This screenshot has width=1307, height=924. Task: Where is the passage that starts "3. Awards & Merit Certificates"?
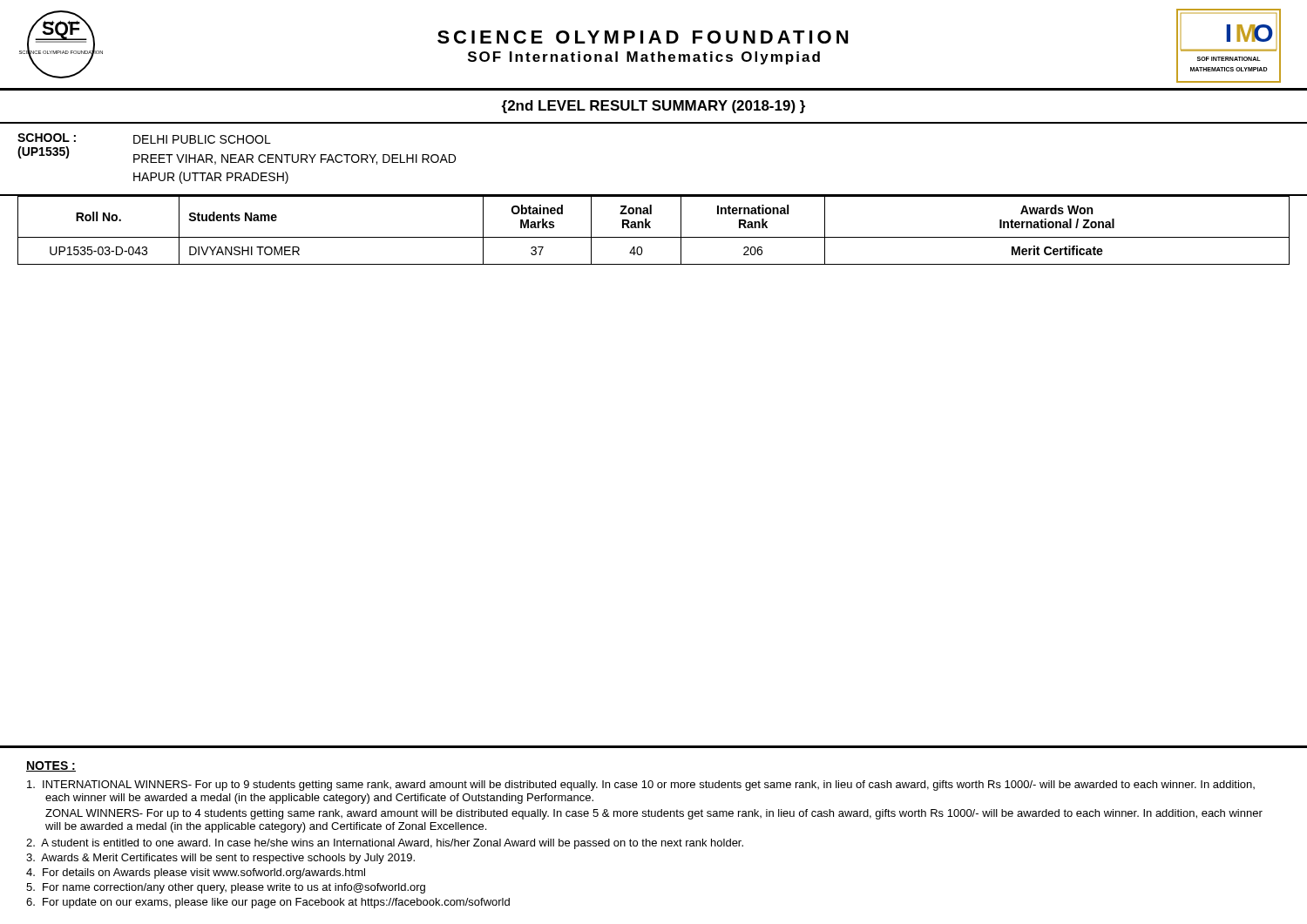tap(221, 857)
